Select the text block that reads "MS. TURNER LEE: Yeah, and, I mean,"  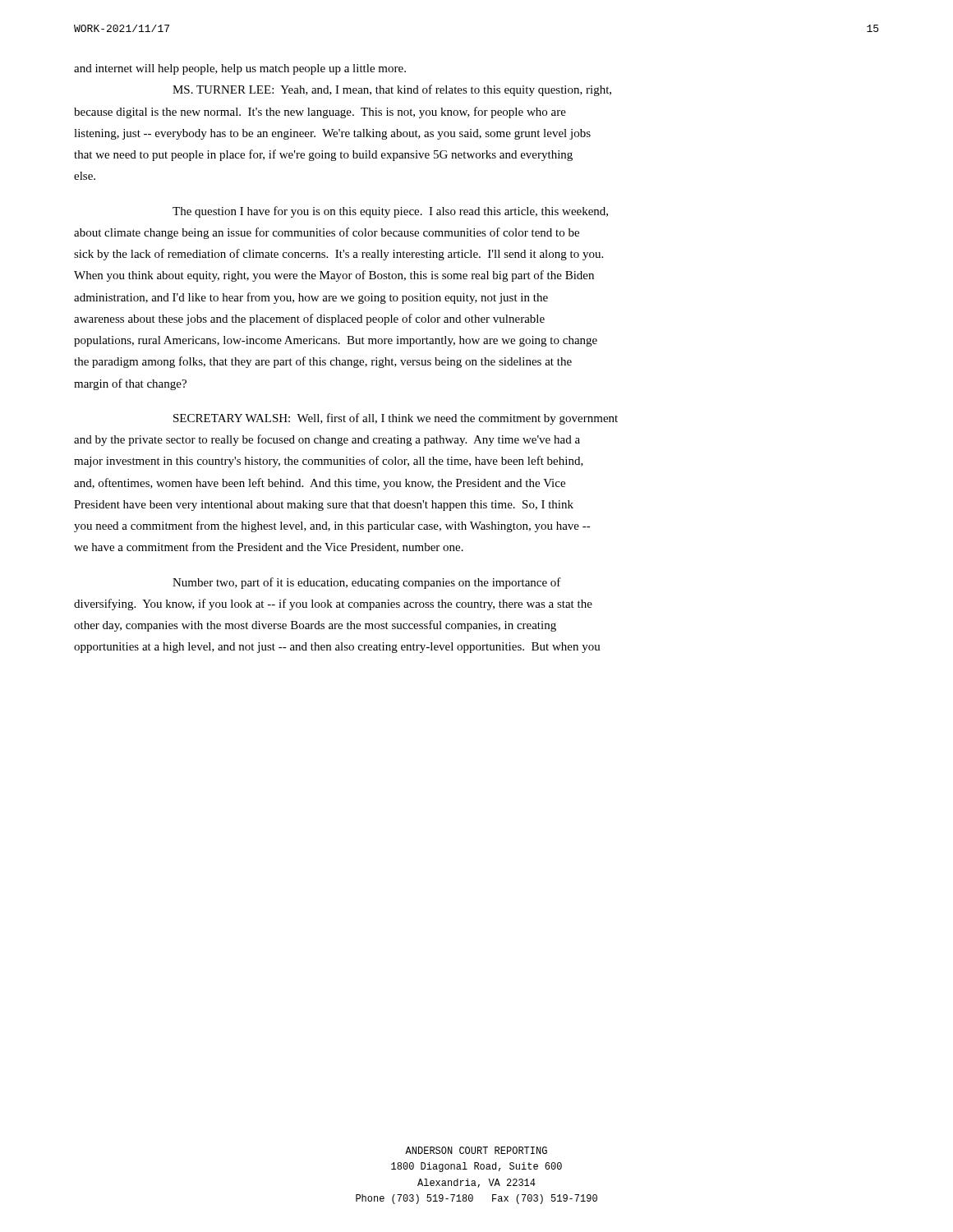click(x=476, y=133)
